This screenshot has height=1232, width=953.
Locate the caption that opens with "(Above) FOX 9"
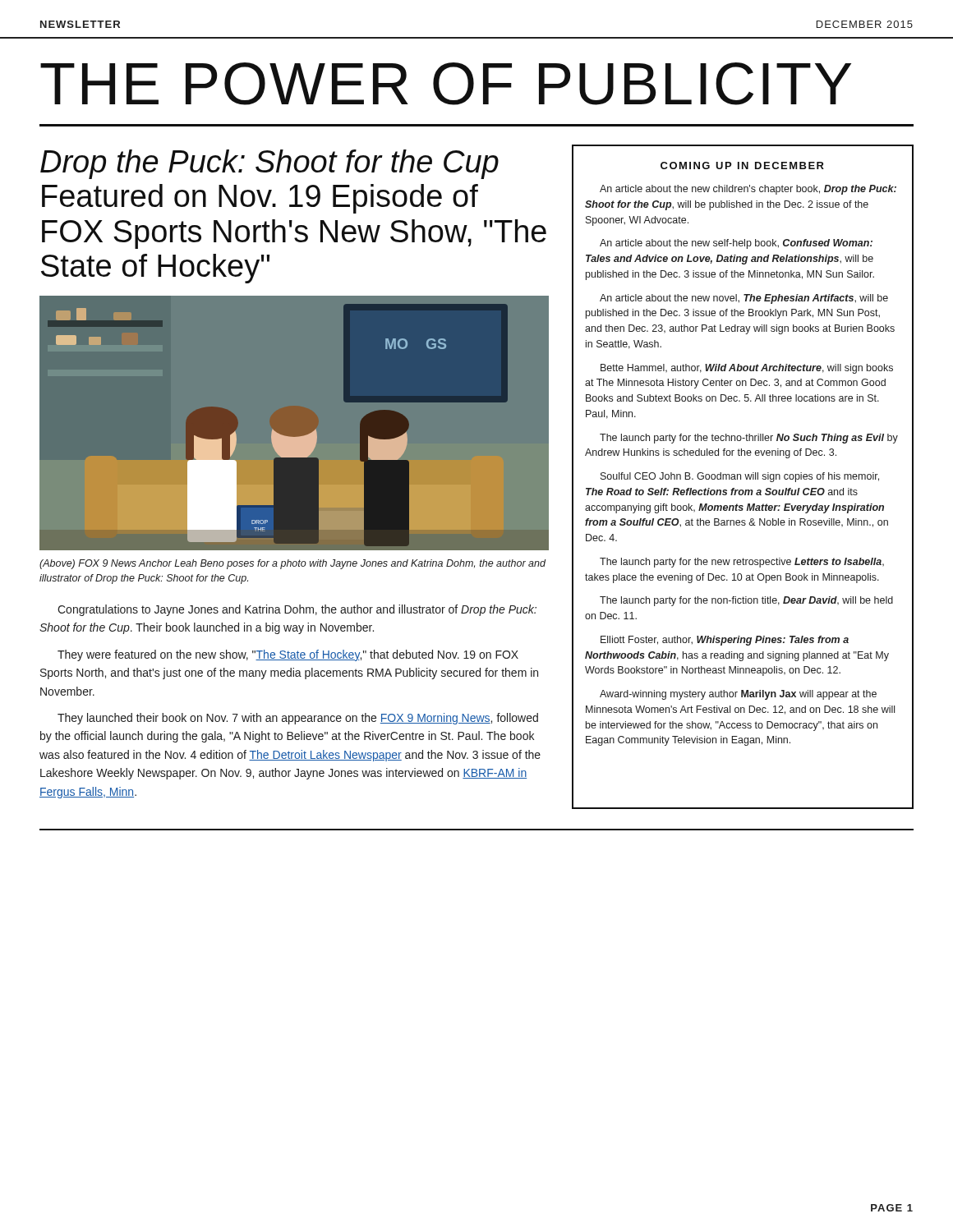[292, 571]
